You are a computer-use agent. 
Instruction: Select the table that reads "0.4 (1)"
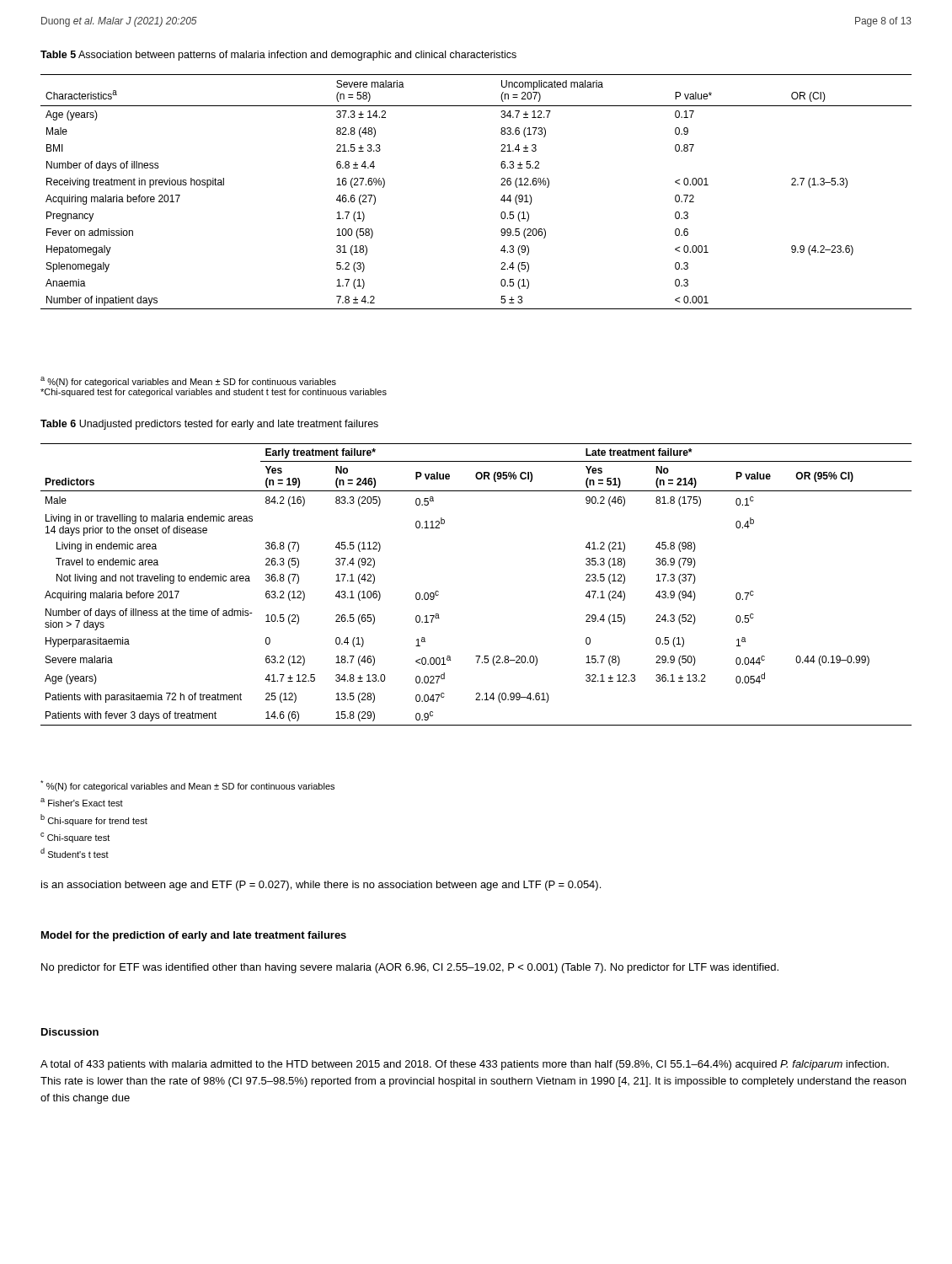point(476,584)
